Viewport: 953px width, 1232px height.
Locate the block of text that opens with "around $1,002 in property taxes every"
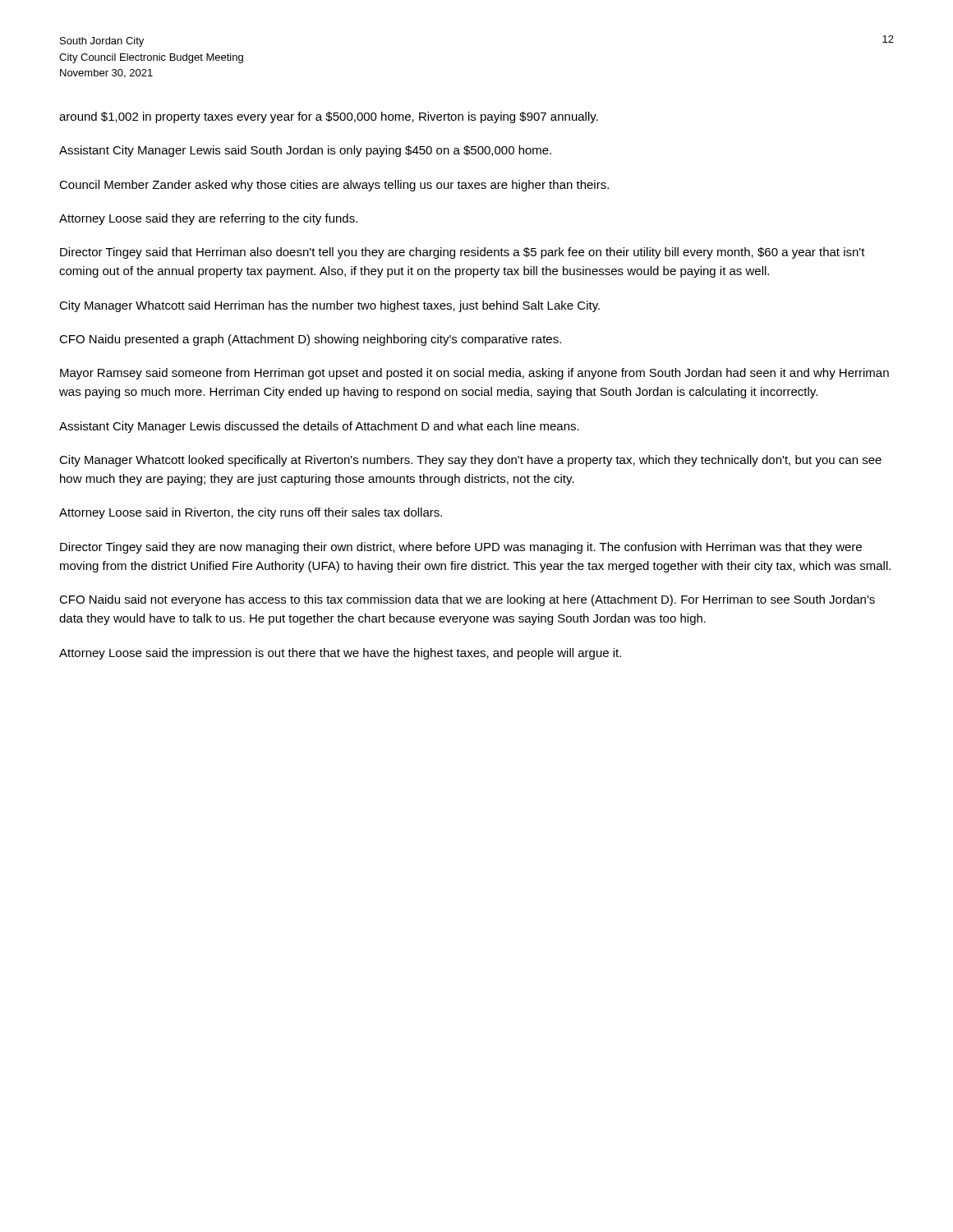point(329,116)
